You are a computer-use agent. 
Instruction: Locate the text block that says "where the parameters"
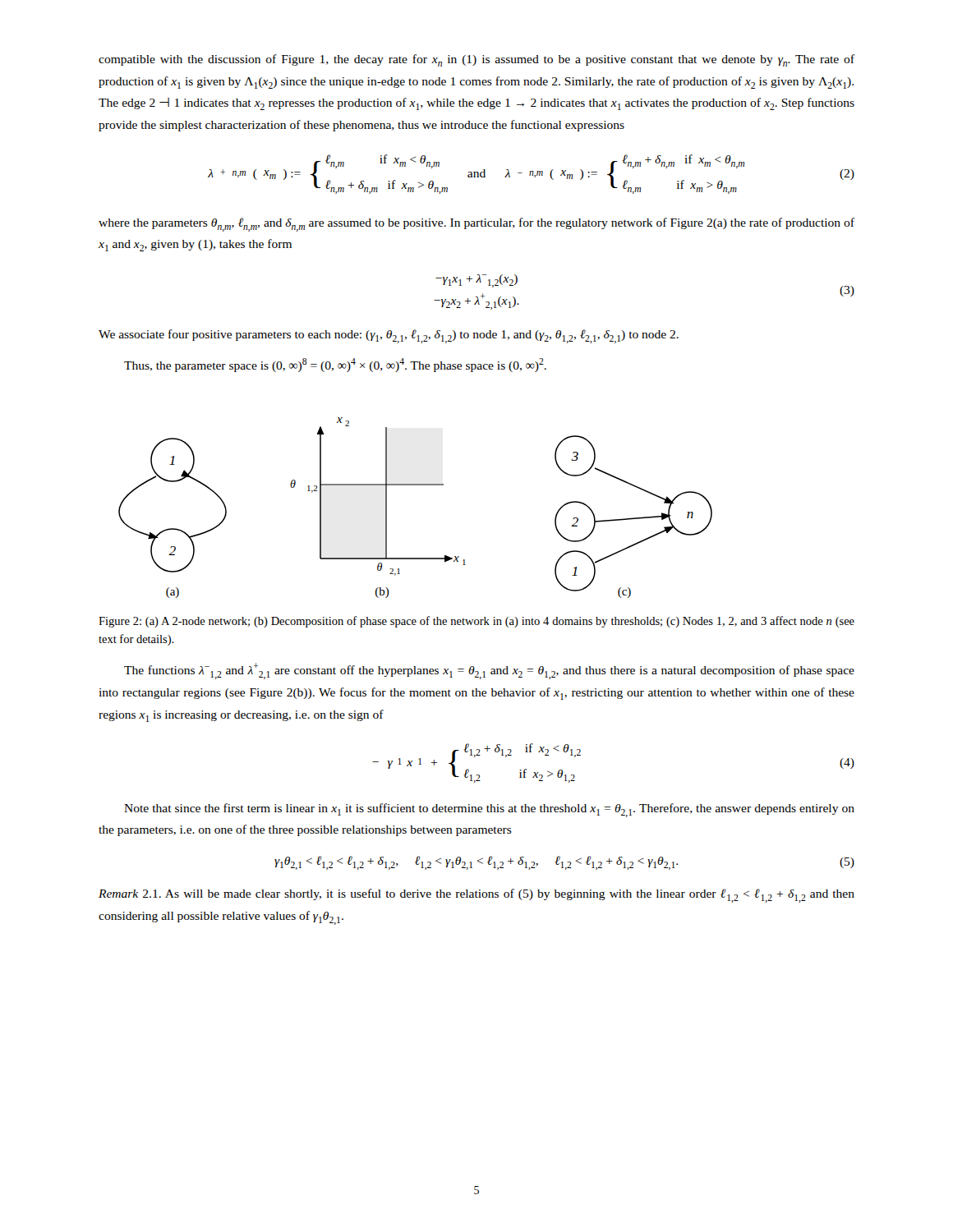tap(476, 234)
